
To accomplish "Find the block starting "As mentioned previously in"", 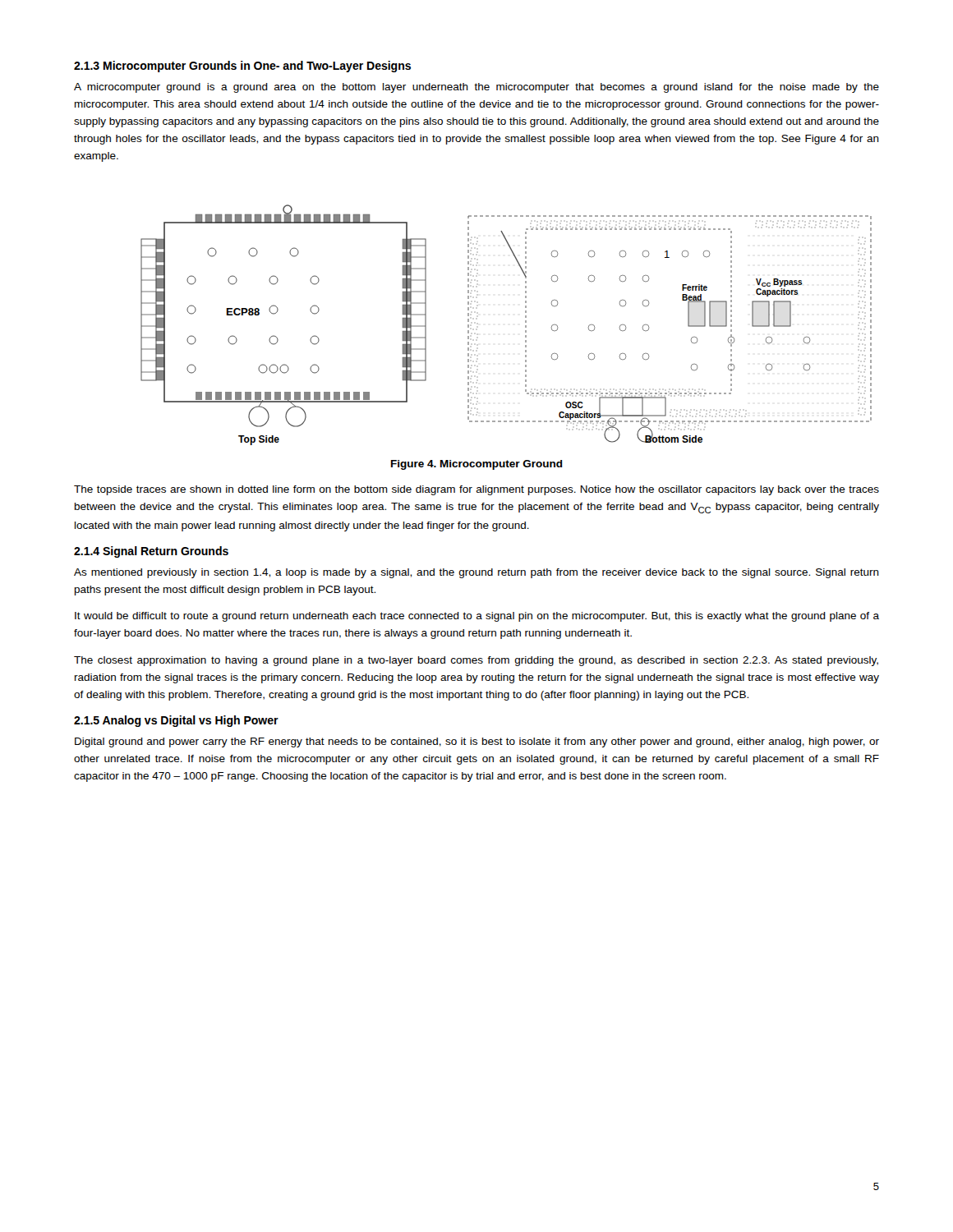I will (476, 580).
